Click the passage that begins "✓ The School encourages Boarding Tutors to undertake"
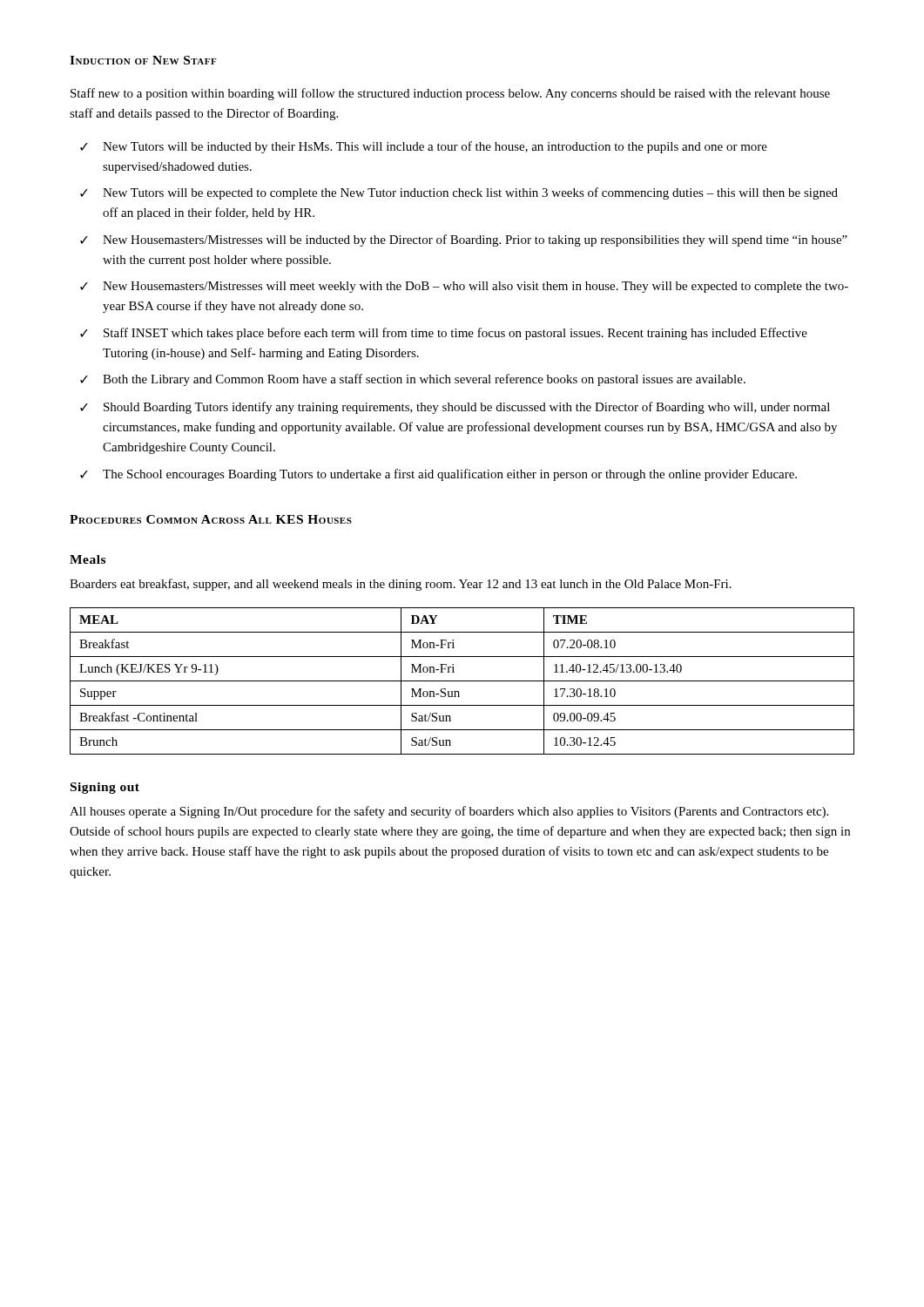This screenshot has width=924, height=1307. [466, 475]
